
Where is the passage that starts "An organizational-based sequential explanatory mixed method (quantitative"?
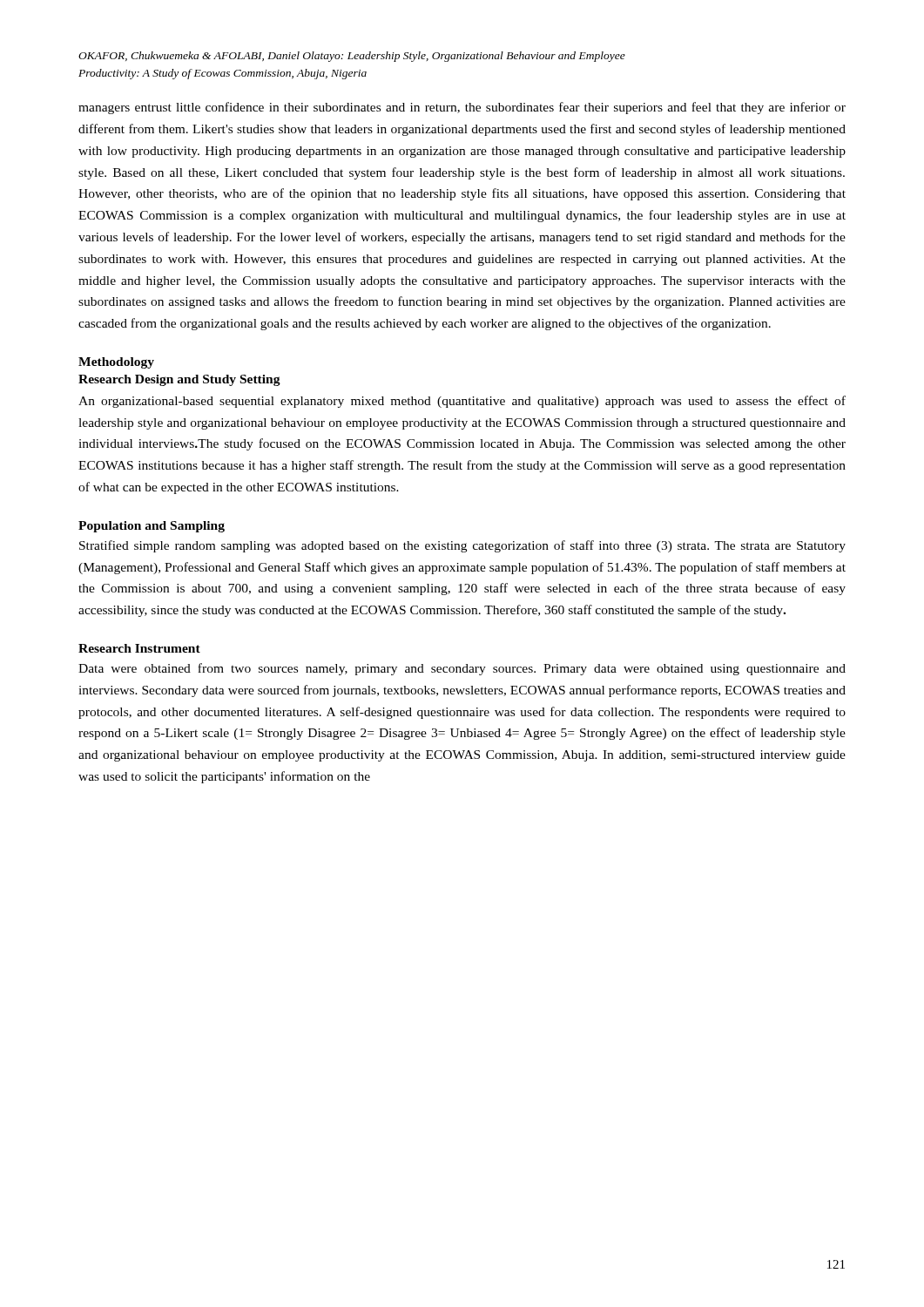coord(462,444)
